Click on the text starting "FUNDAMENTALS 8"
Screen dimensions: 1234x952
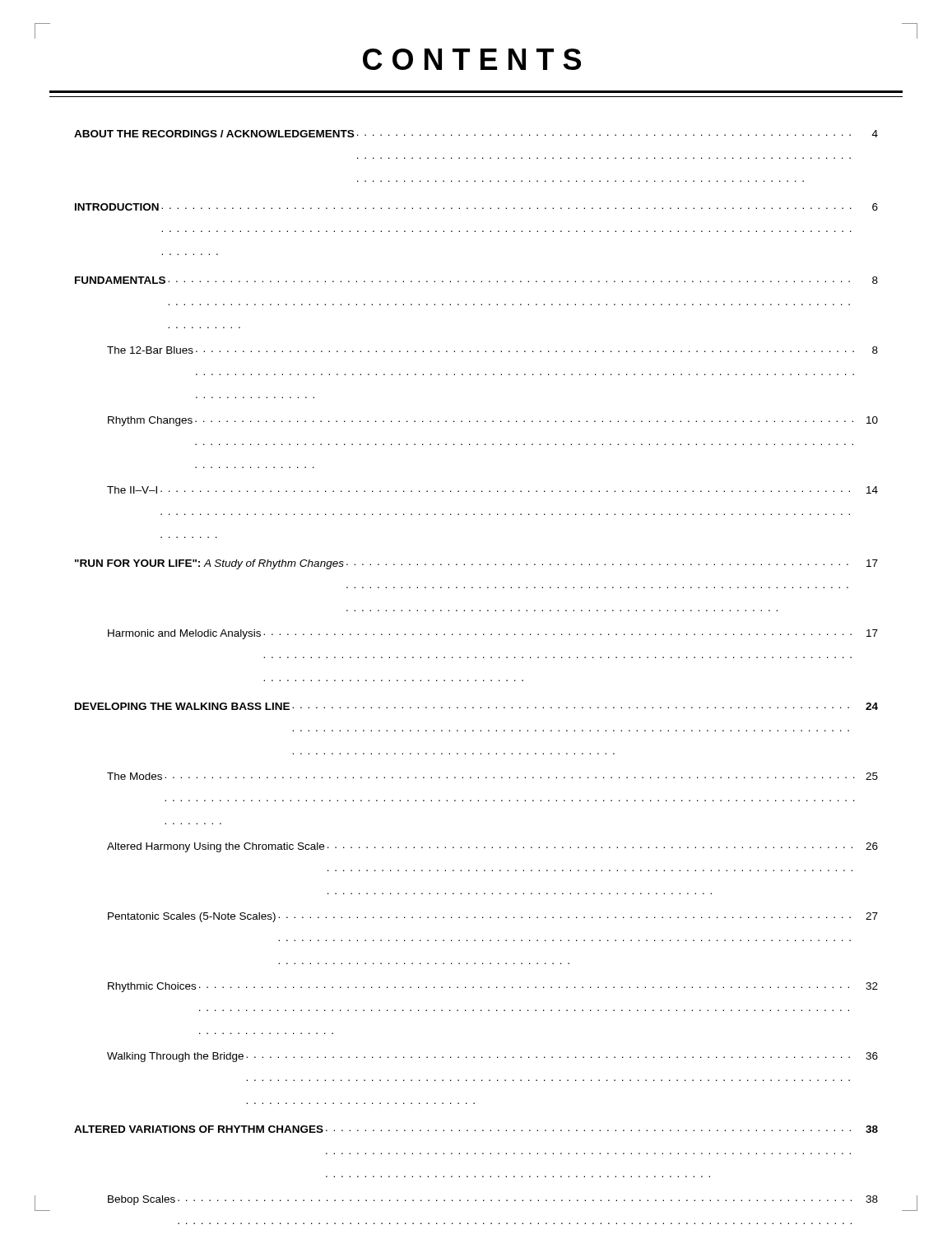pos(476,302)
